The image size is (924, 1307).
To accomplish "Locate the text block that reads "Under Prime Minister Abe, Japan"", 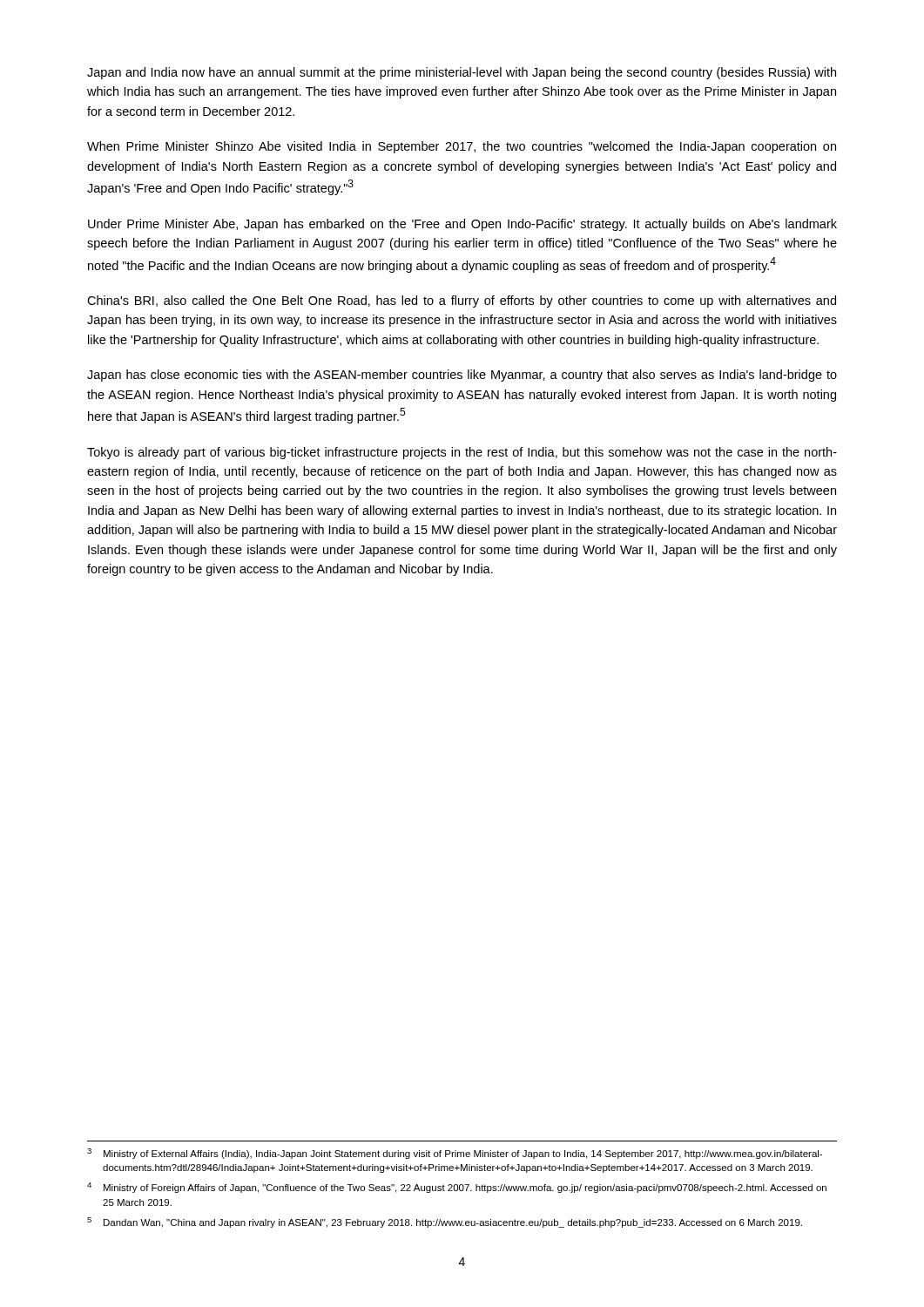I will tap(462, 245).
